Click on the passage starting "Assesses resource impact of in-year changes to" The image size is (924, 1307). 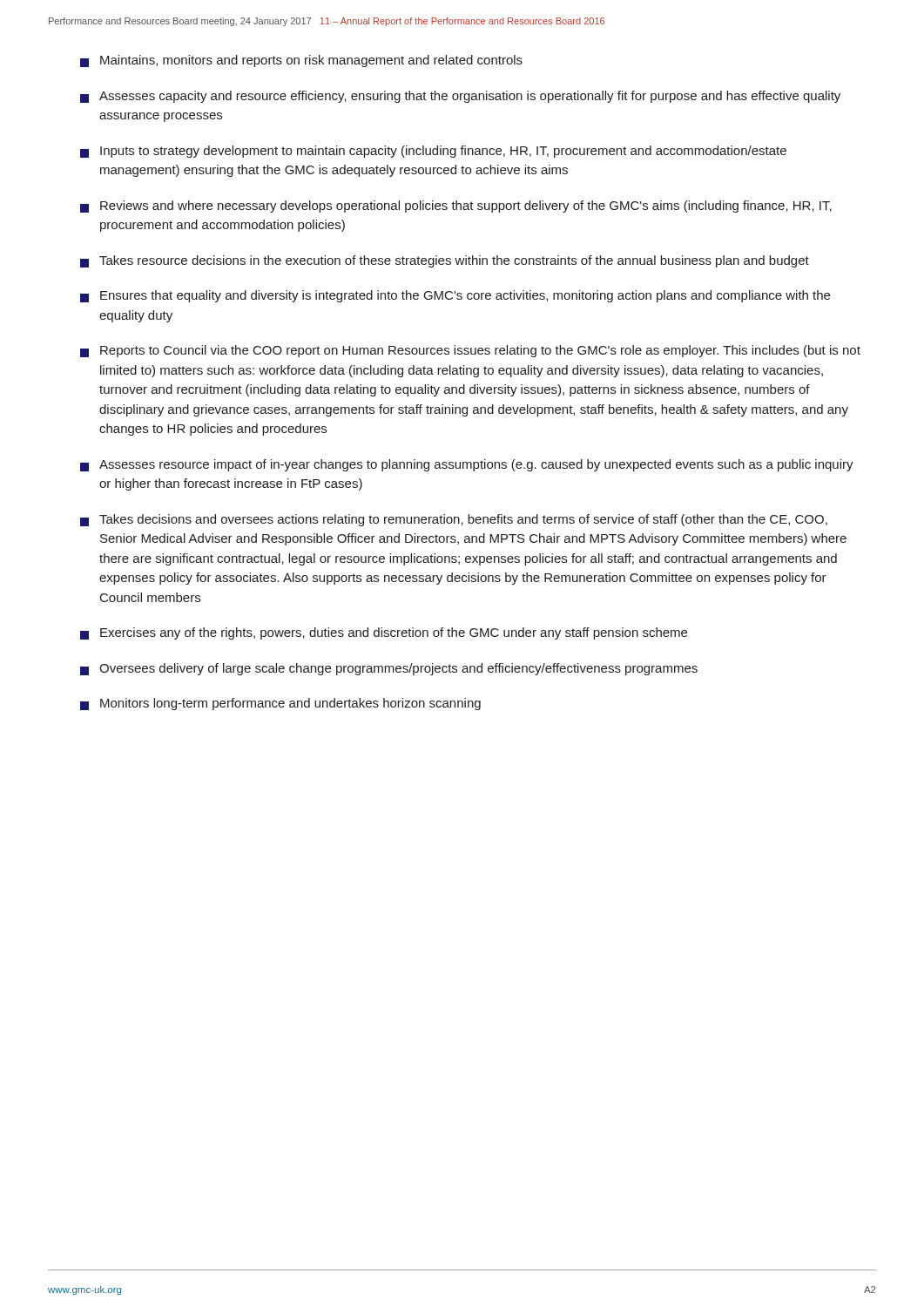click(471, 474)
